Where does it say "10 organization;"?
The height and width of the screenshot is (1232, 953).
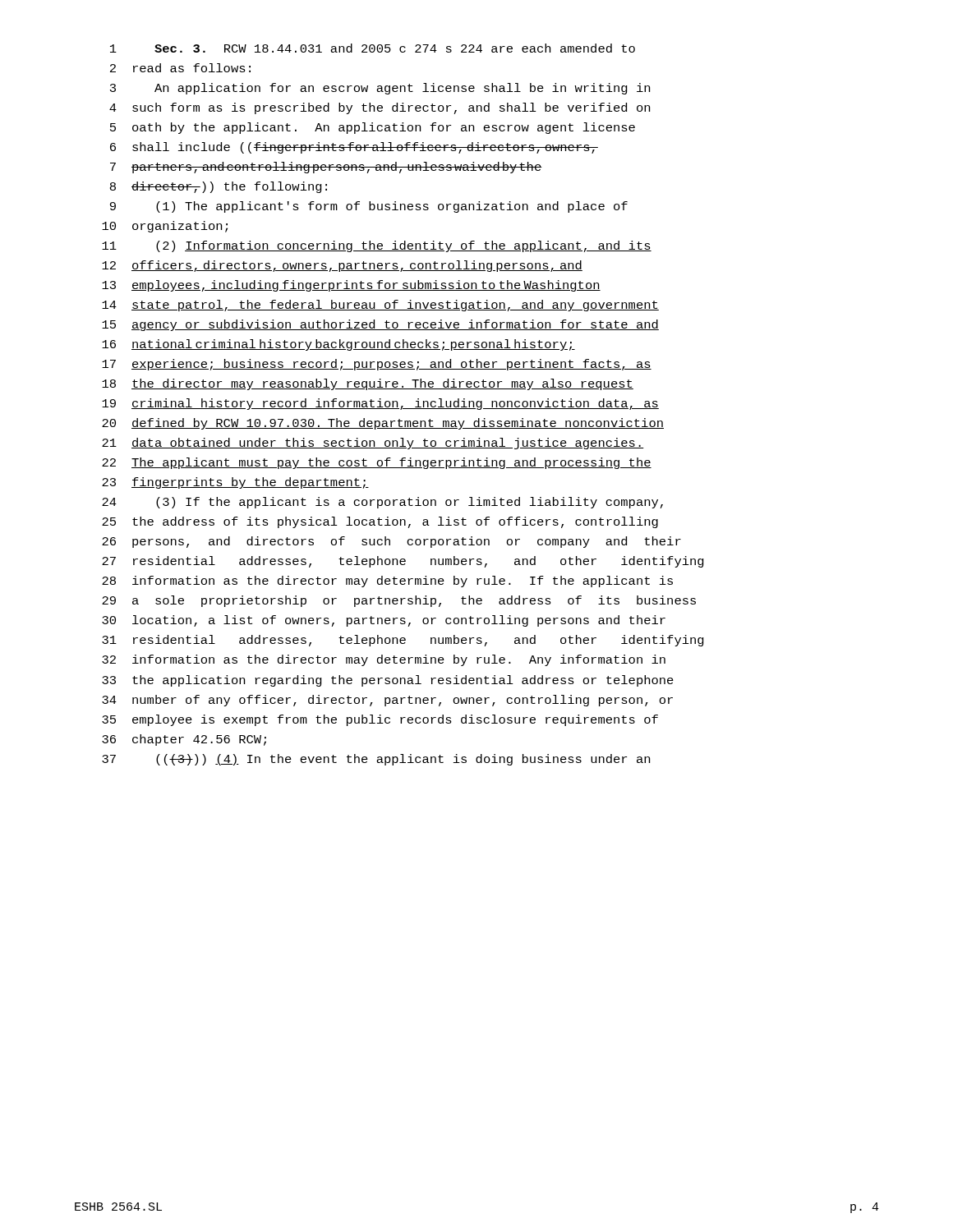(165, 227)
